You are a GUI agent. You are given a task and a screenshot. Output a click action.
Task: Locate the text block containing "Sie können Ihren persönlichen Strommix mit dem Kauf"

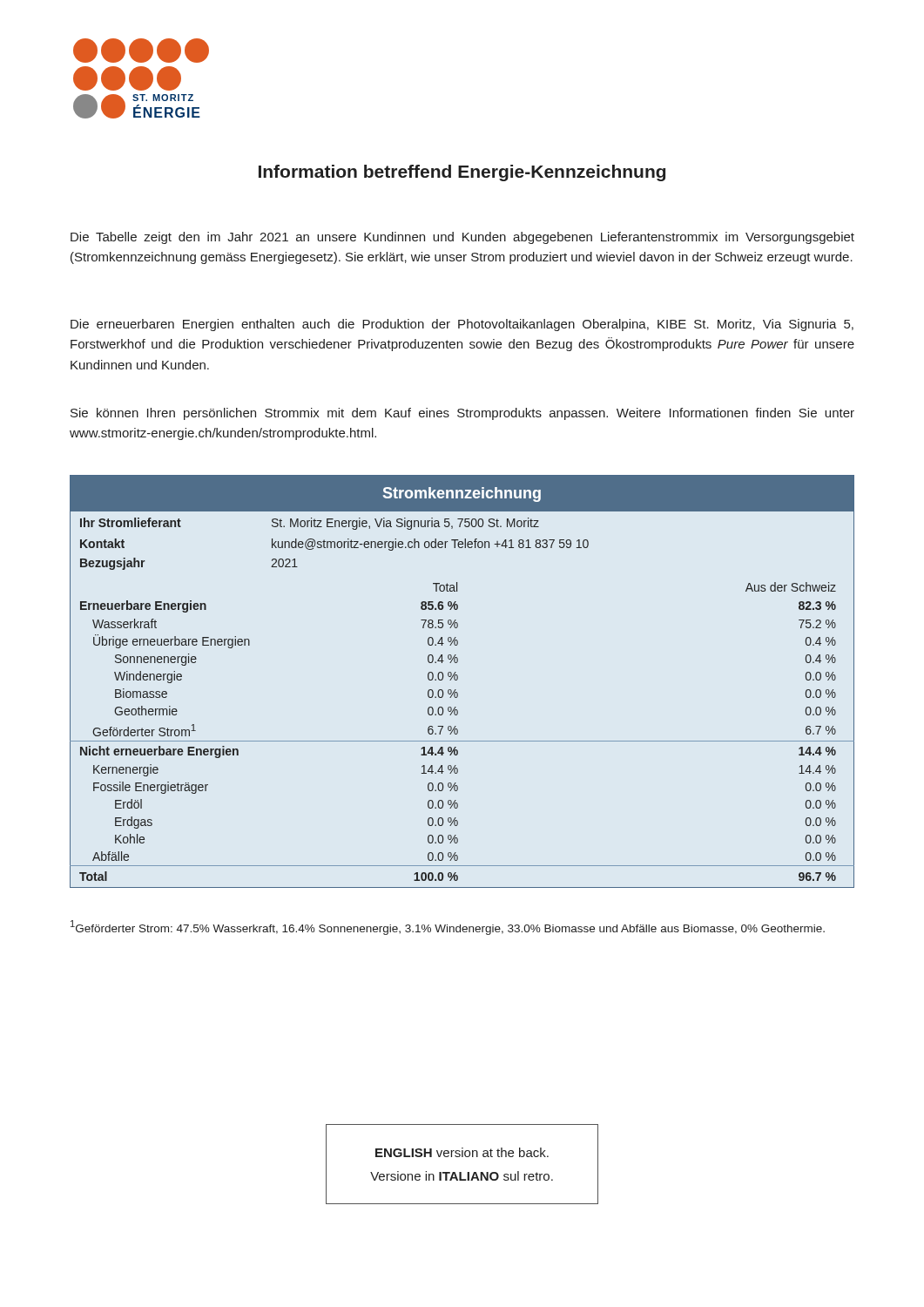462,423
